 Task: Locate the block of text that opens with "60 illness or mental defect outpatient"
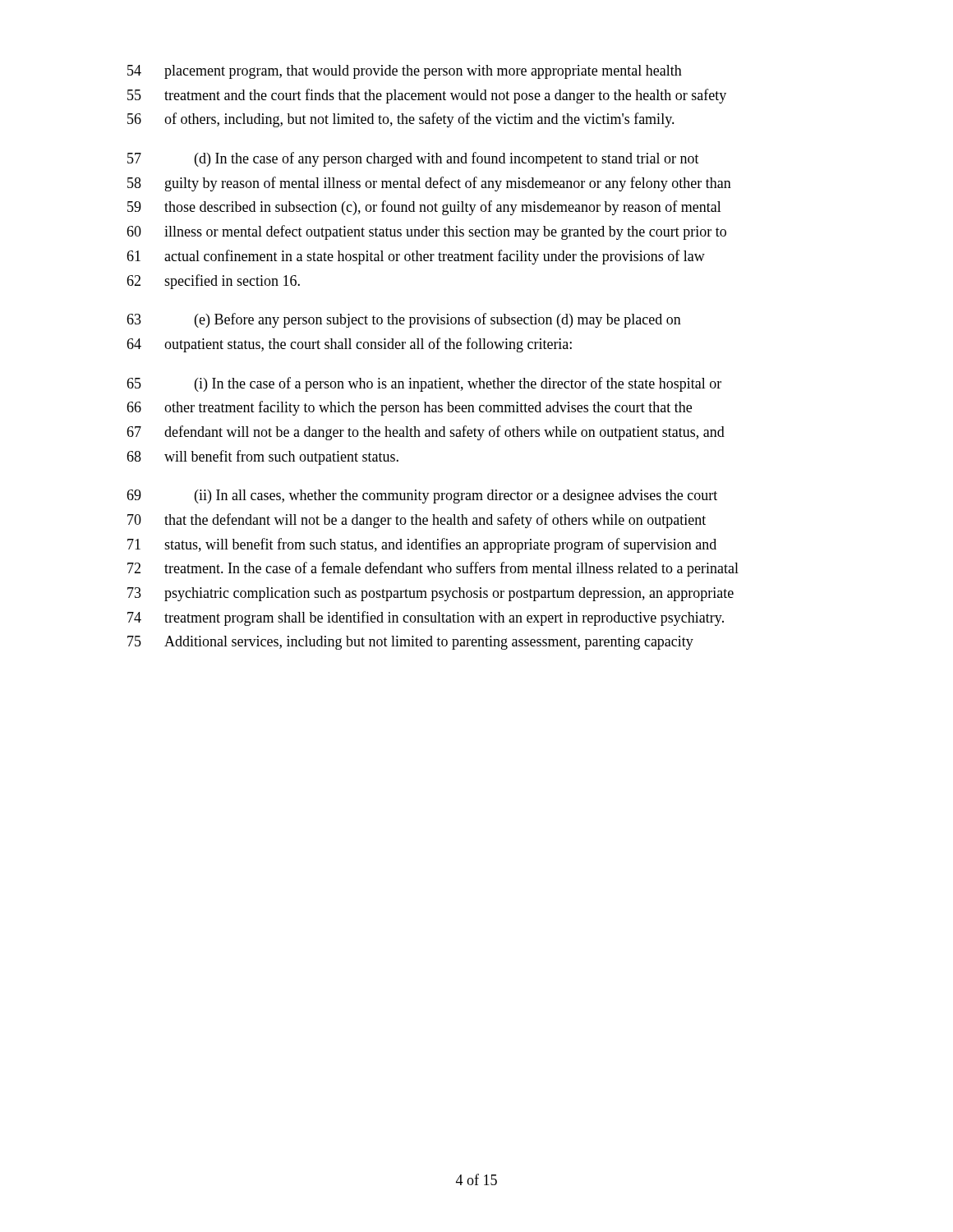476,232
